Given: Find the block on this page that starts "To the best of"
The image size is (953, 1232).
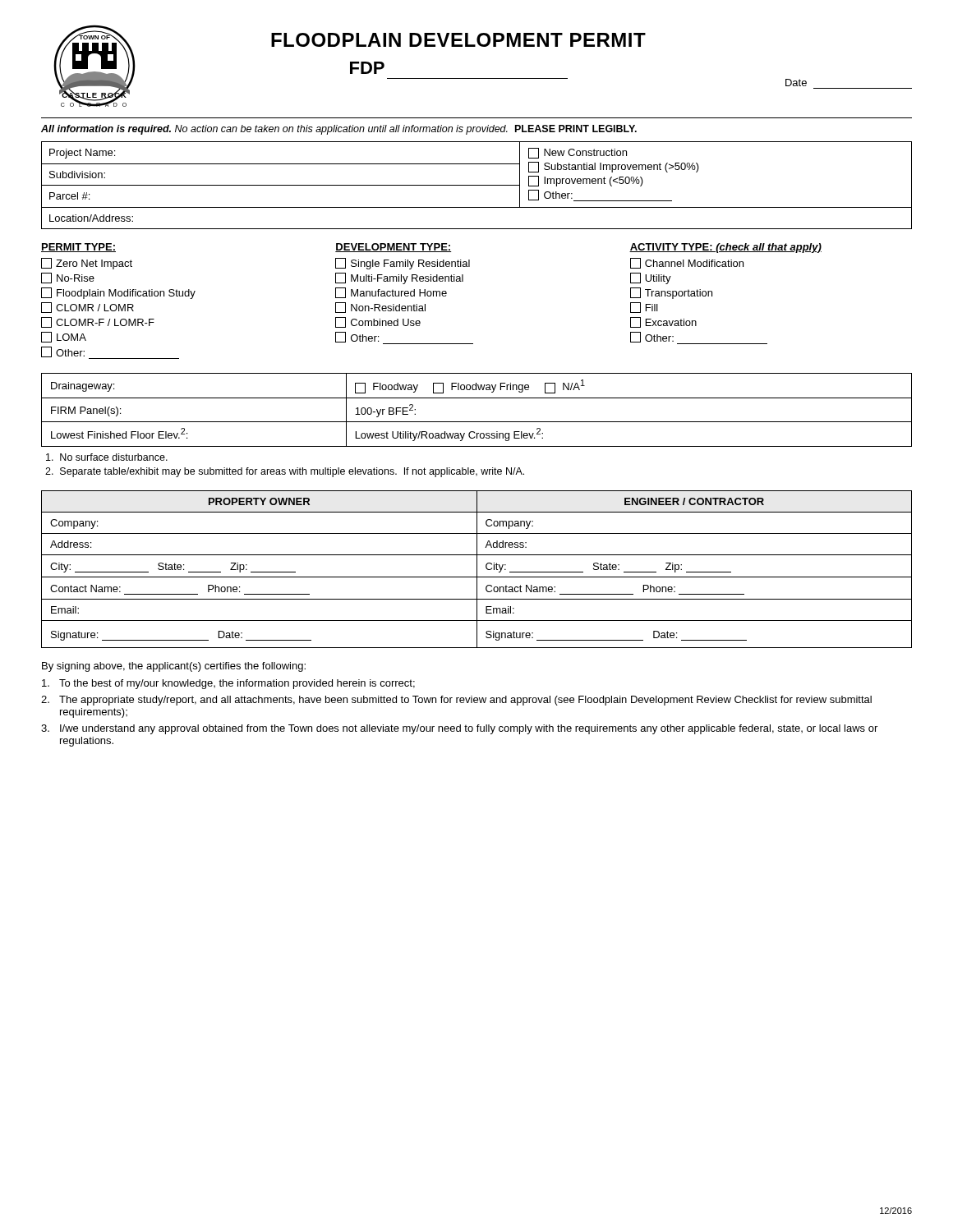Looking at the screenshot, I should coord(228,683).
